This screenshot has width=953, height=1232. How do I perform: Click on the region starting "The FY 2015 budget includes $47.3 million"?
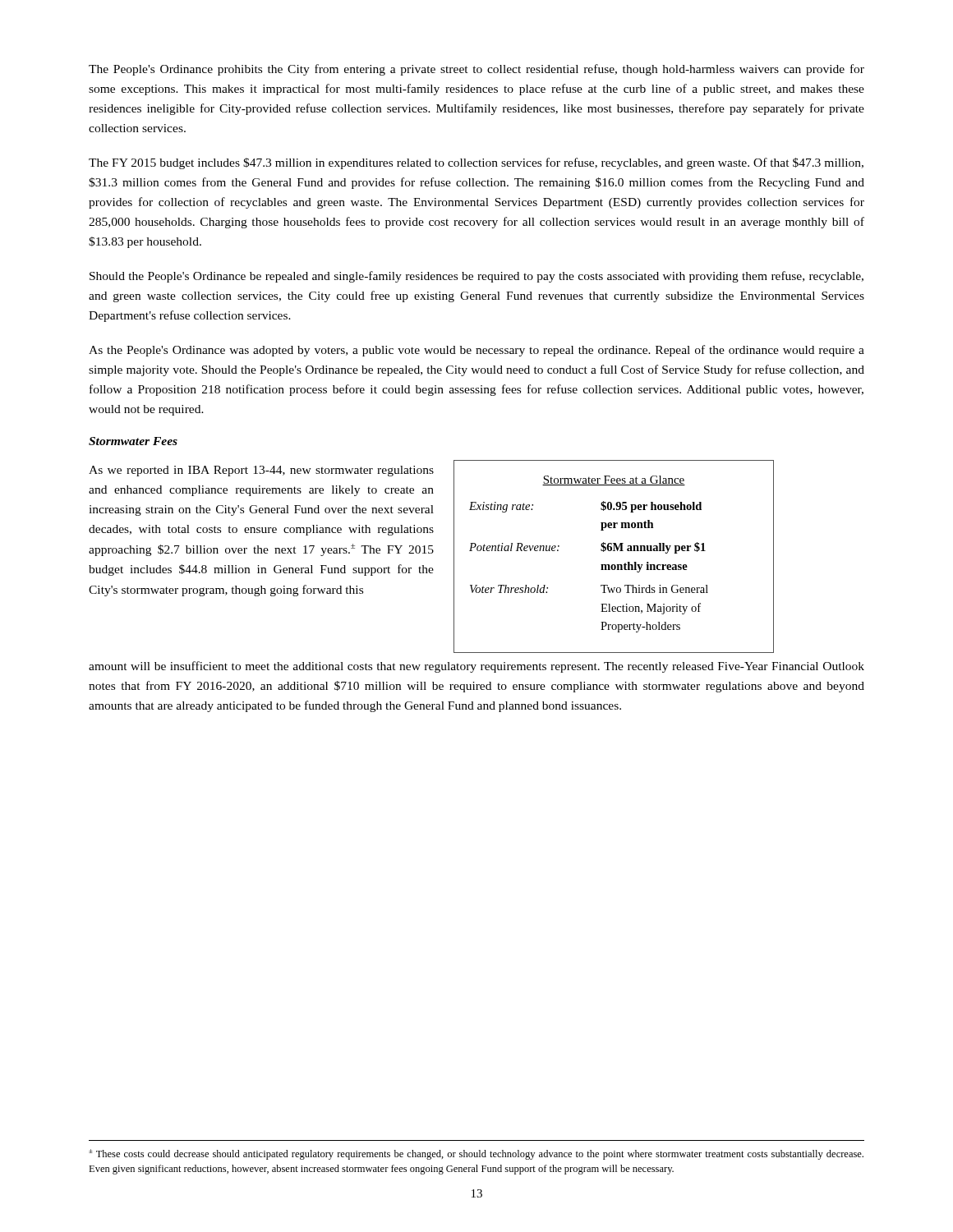pos(476,202)
